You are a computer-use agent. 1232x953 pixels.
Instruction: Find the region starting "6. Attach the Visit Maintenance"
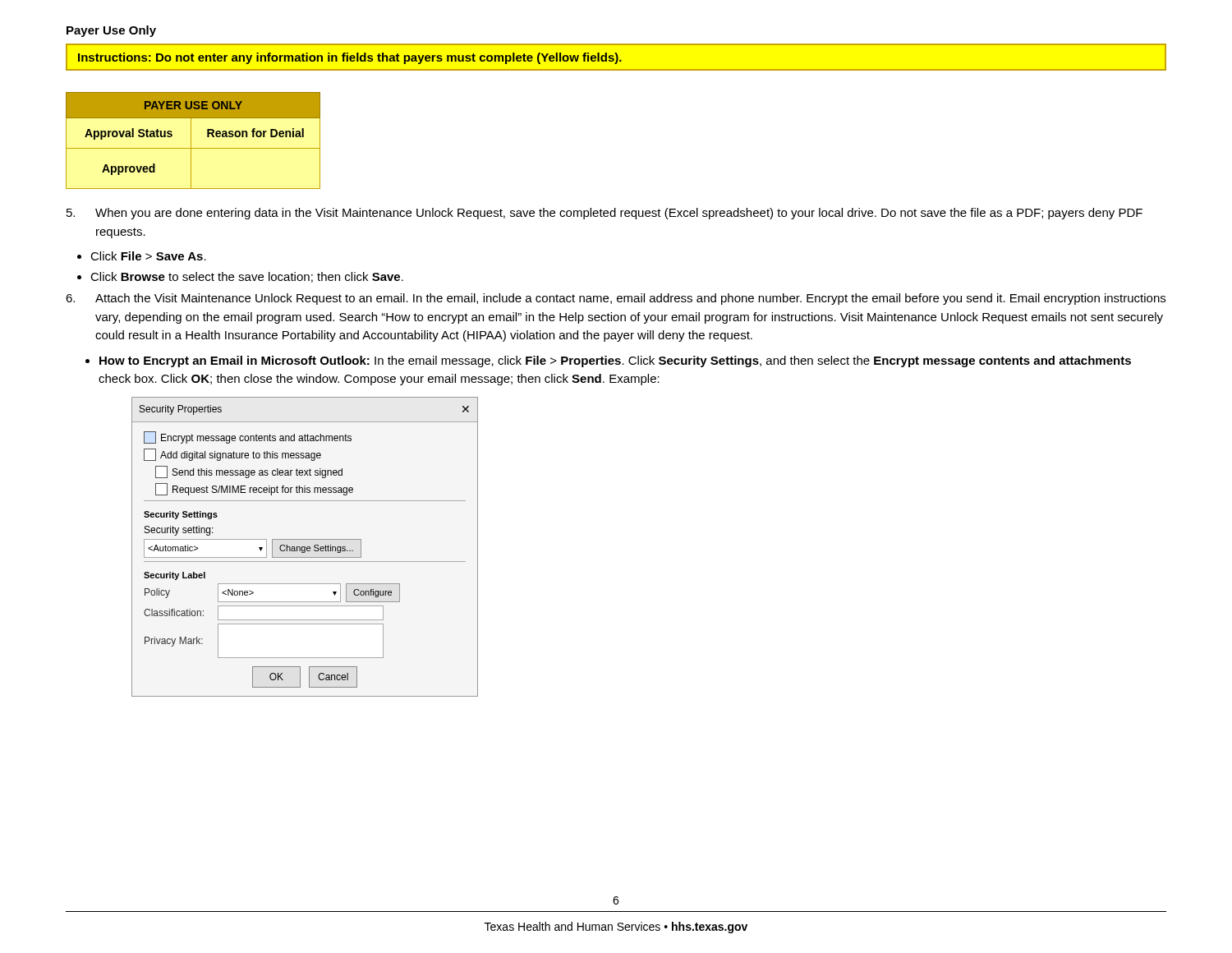[x=616, y=317]
